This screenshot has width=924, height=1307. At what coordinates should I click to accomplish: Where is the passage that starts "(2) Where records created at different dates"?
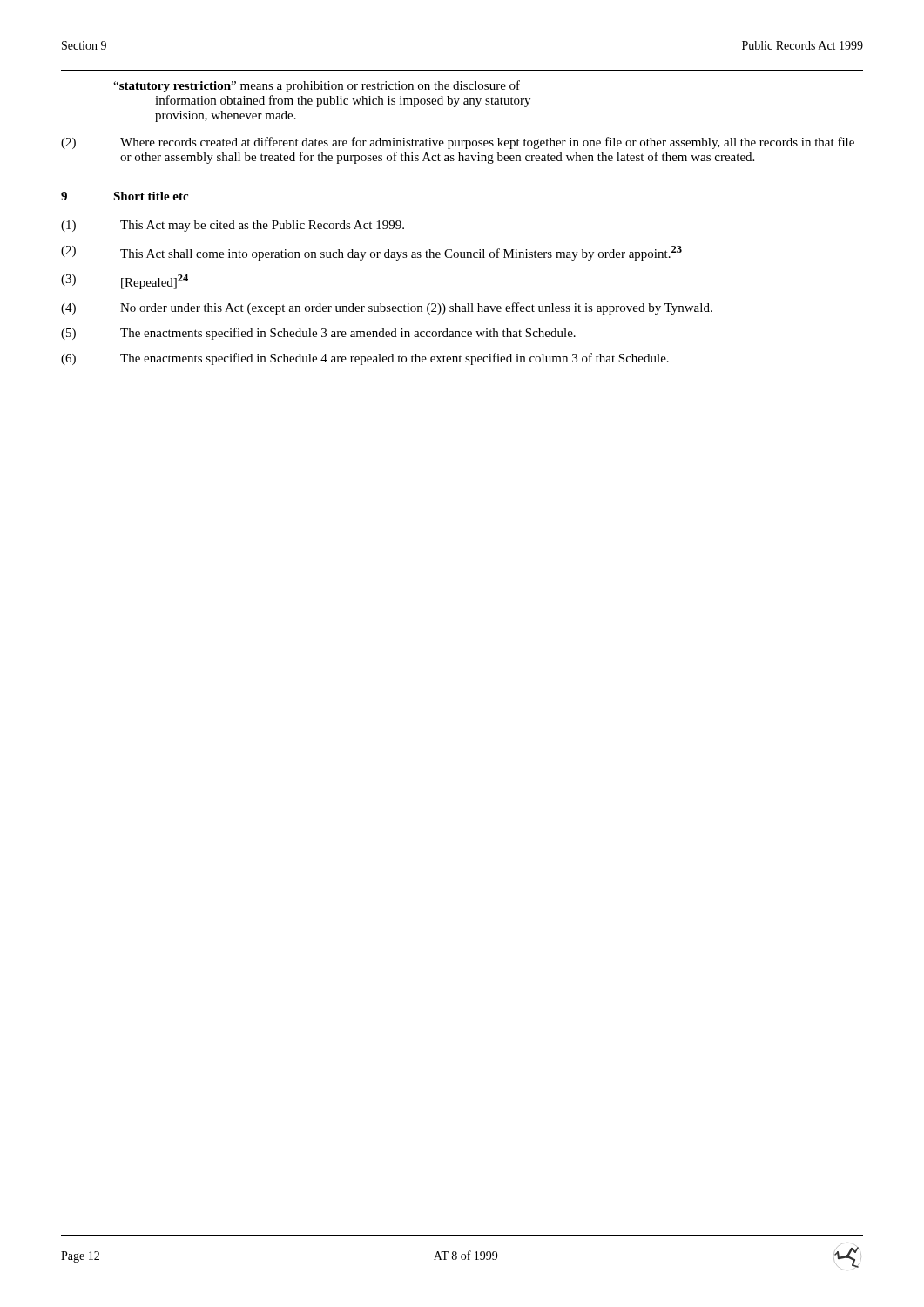click(x=462, y=150)
